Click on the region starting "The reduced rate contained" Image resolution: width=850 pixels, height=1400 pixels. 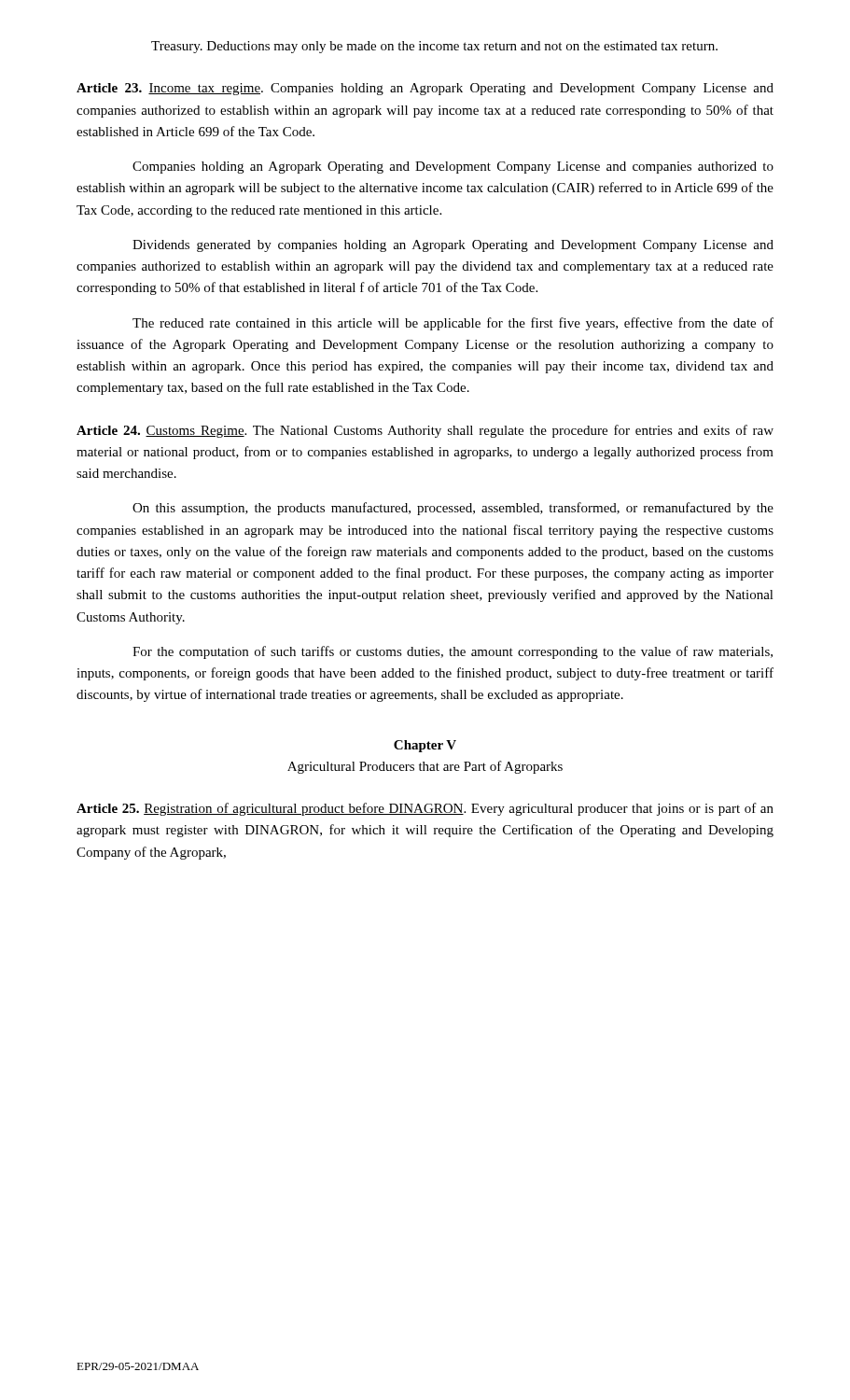click(x=425, y=356)
